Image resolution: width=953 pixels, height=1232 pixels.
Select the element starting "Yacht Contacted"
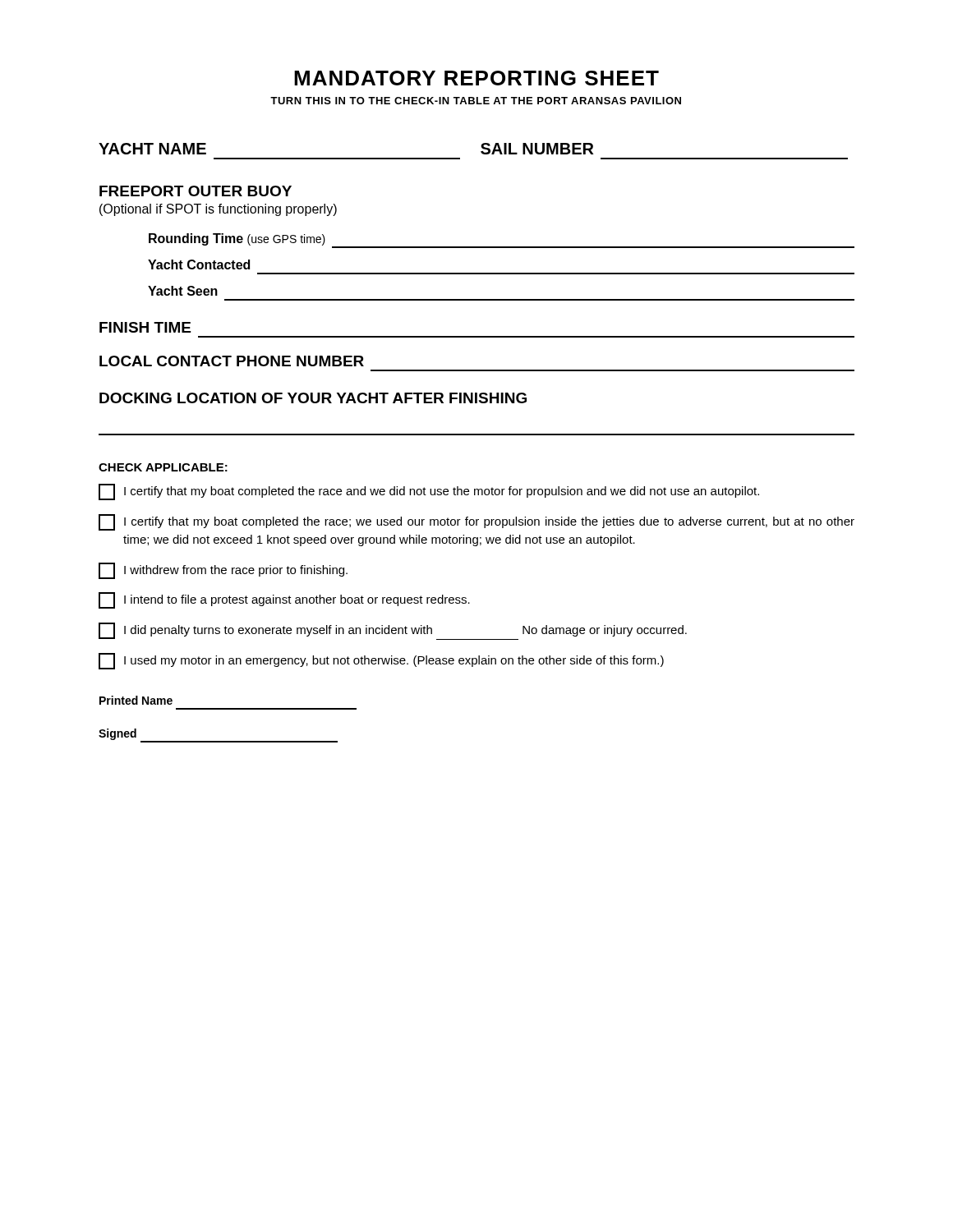tap(501, 266)
